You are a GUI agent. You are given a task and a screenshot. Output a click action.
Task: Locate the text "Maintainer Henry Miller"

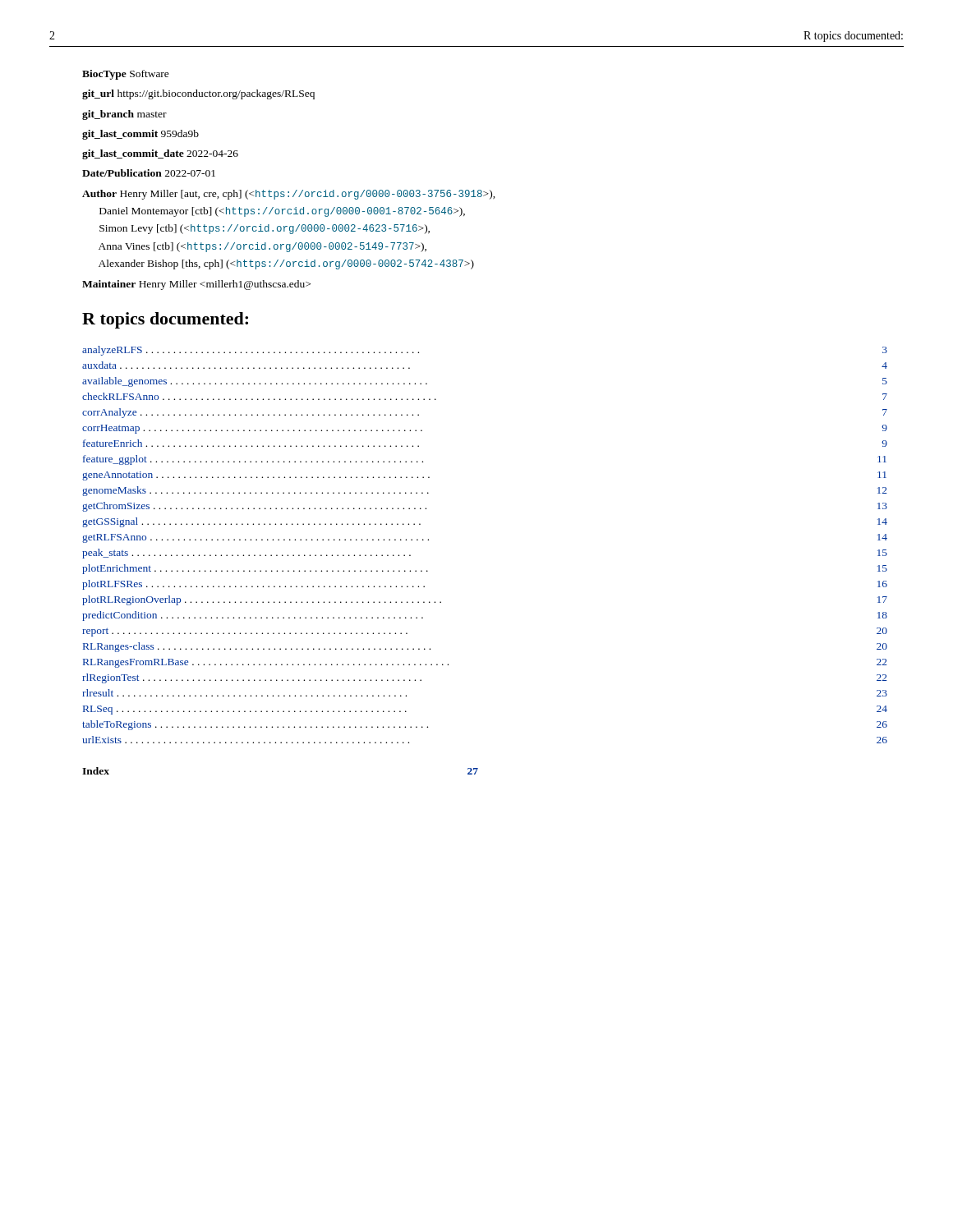coord(197,284)
